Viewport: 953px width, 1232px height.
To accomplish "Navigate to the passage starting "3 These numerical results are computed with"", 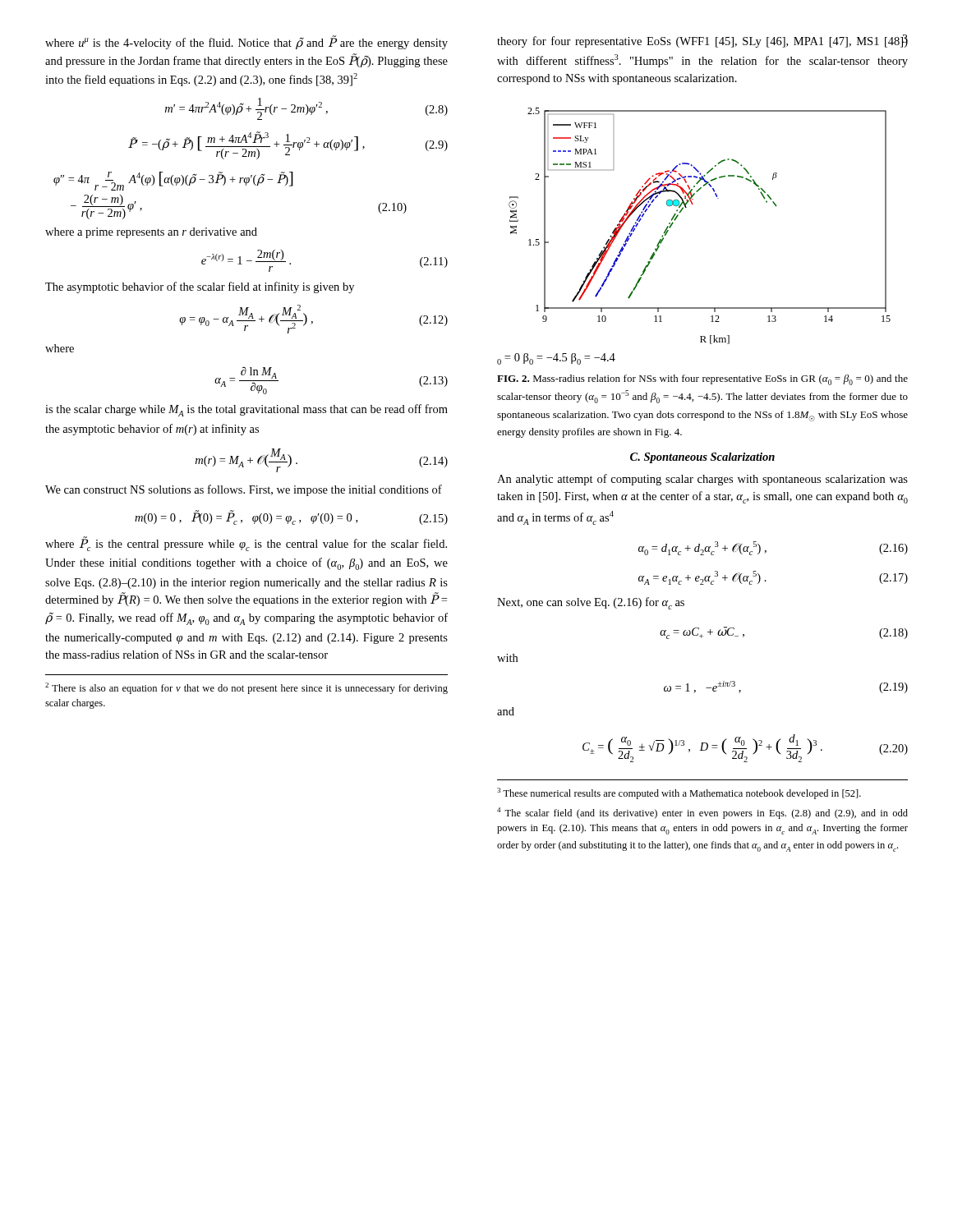I will click(x=679, y=792).
